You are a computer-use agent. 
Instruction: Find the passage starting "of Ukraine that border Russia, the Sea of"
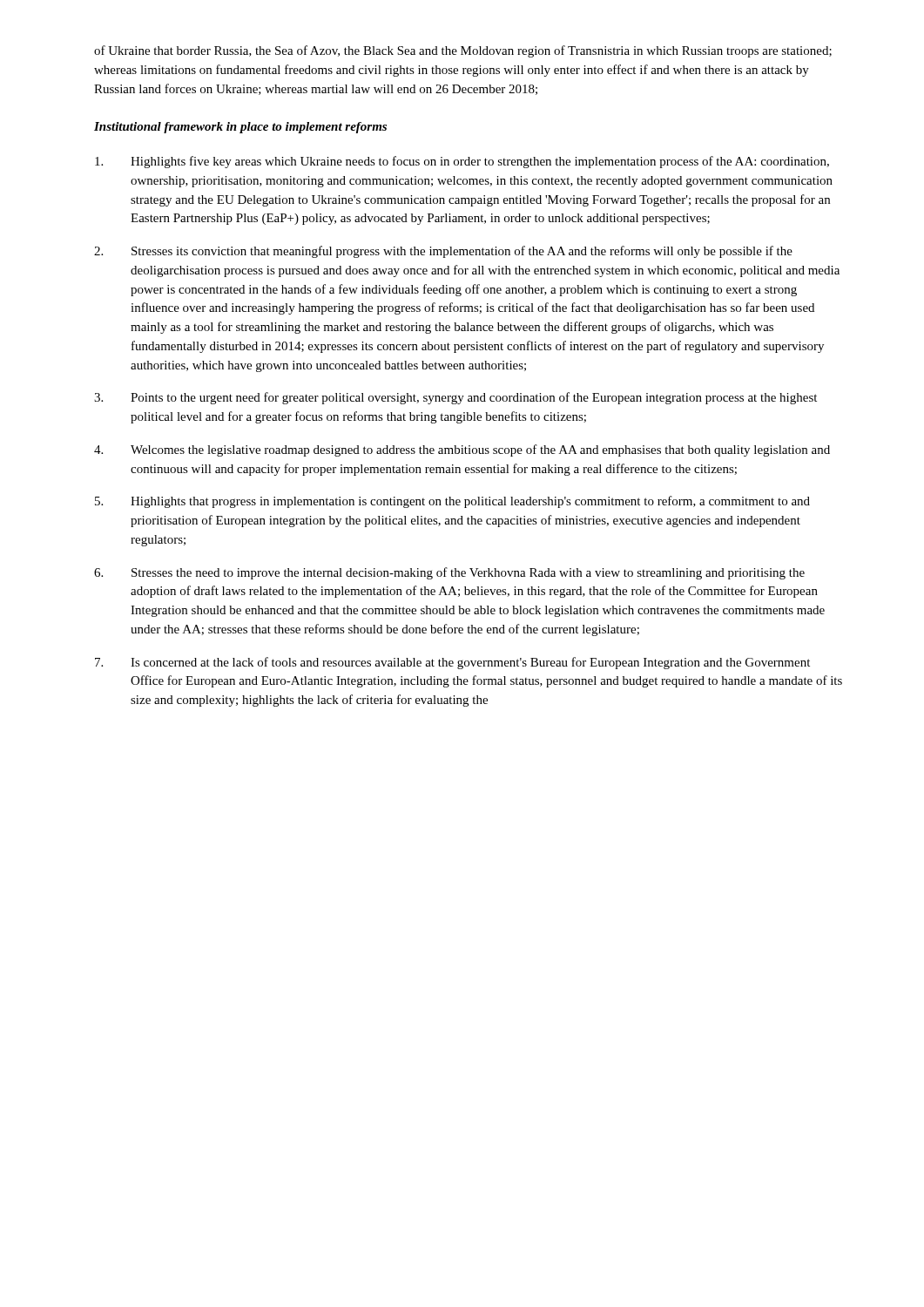tap(463, 69)
